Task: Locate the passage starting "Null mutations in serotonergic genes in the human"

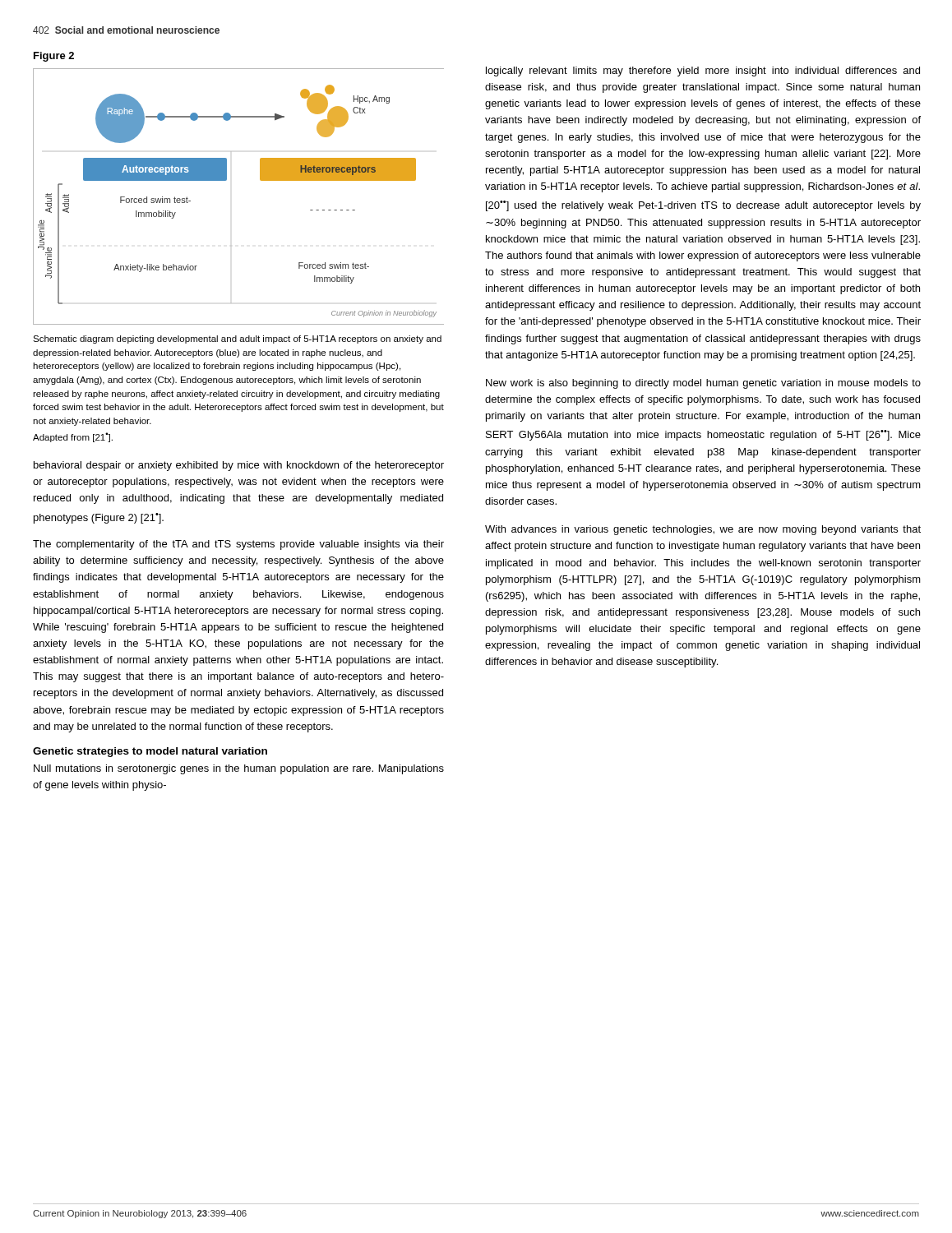Action: pyautogui.click(x=238, y=776)
